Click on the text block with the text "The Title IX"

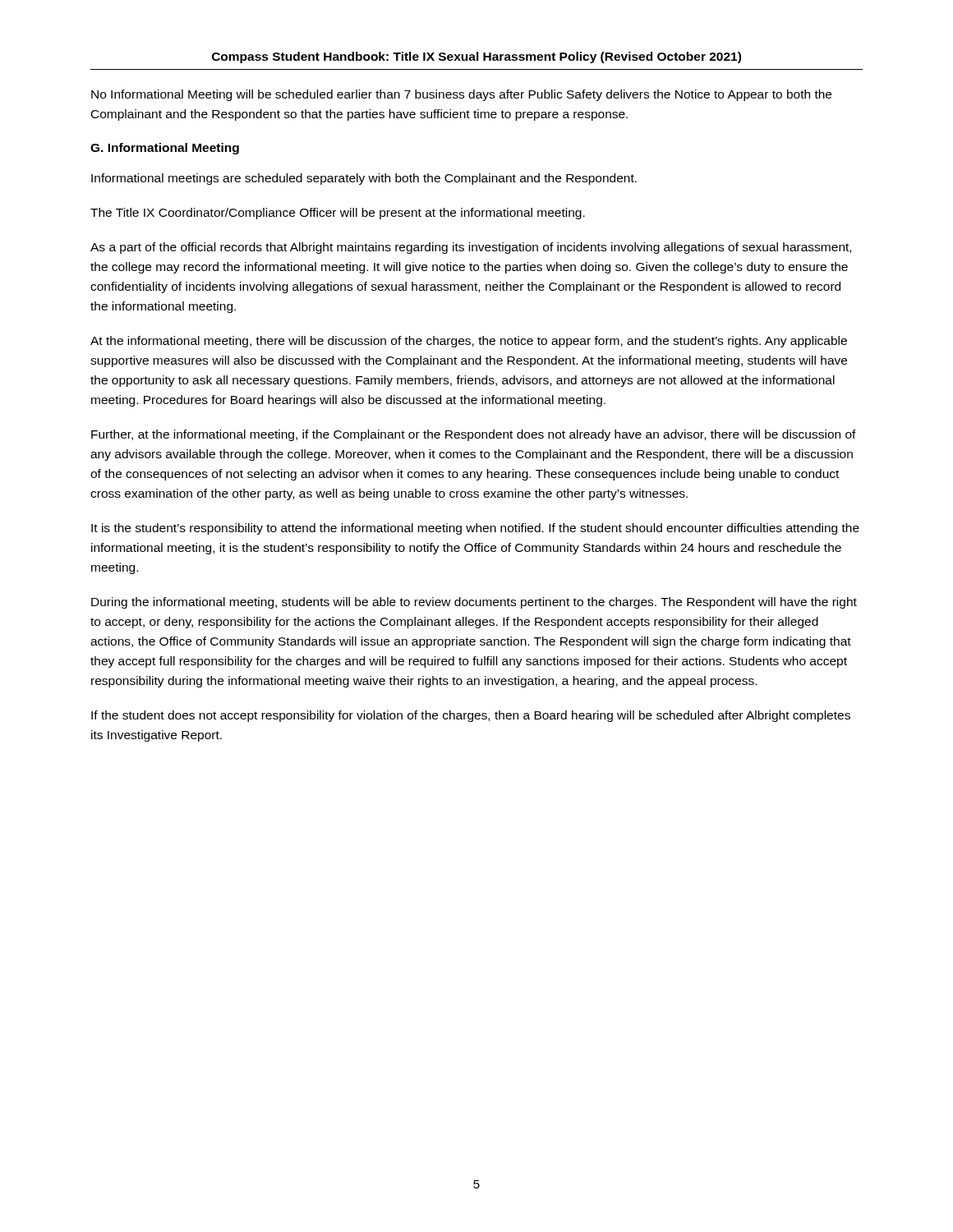click(x=338, y=212)
